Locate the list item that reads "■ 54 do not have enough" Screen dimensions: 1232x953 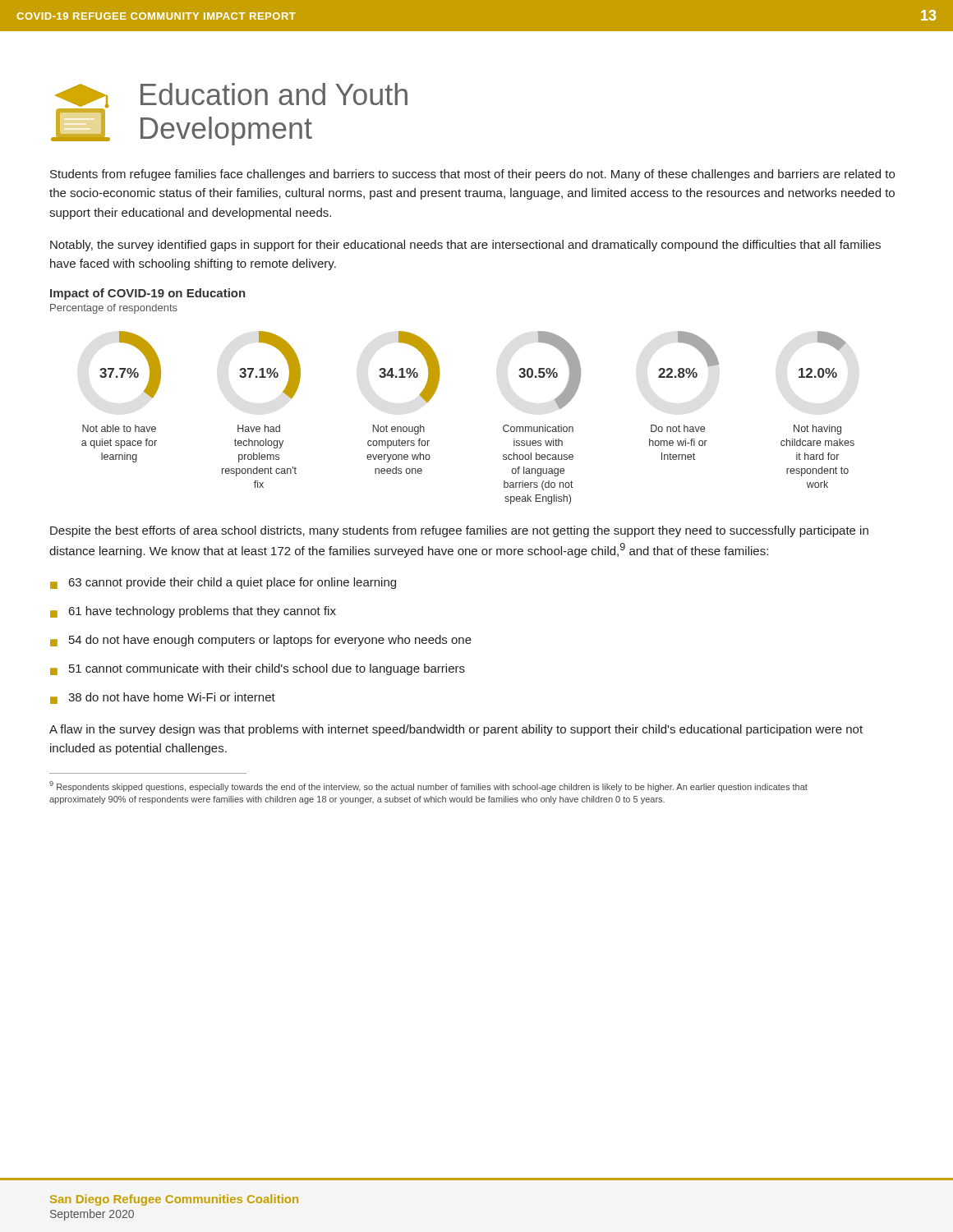260,642
